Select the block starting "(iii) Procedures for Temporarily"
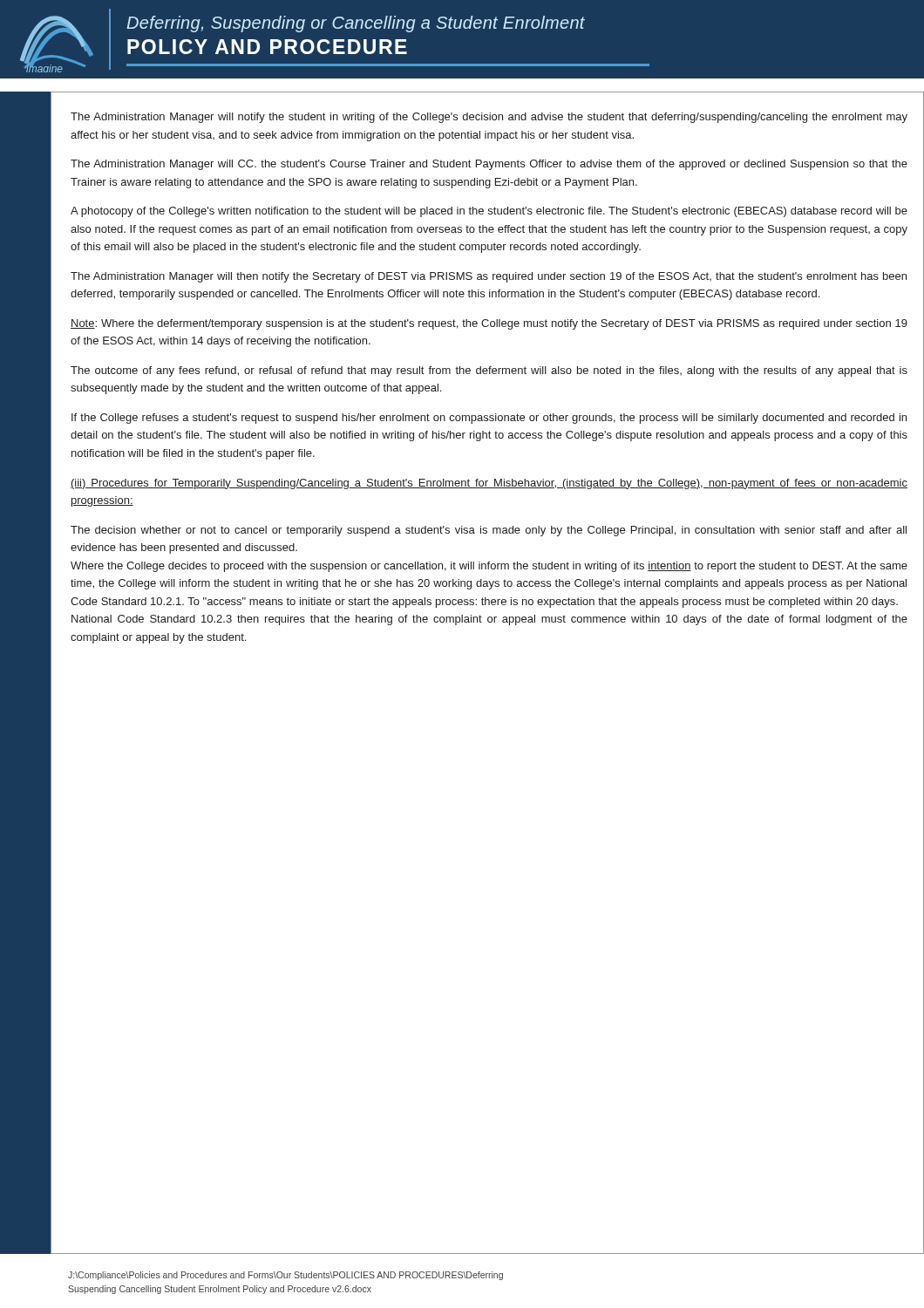 point(489,492)
